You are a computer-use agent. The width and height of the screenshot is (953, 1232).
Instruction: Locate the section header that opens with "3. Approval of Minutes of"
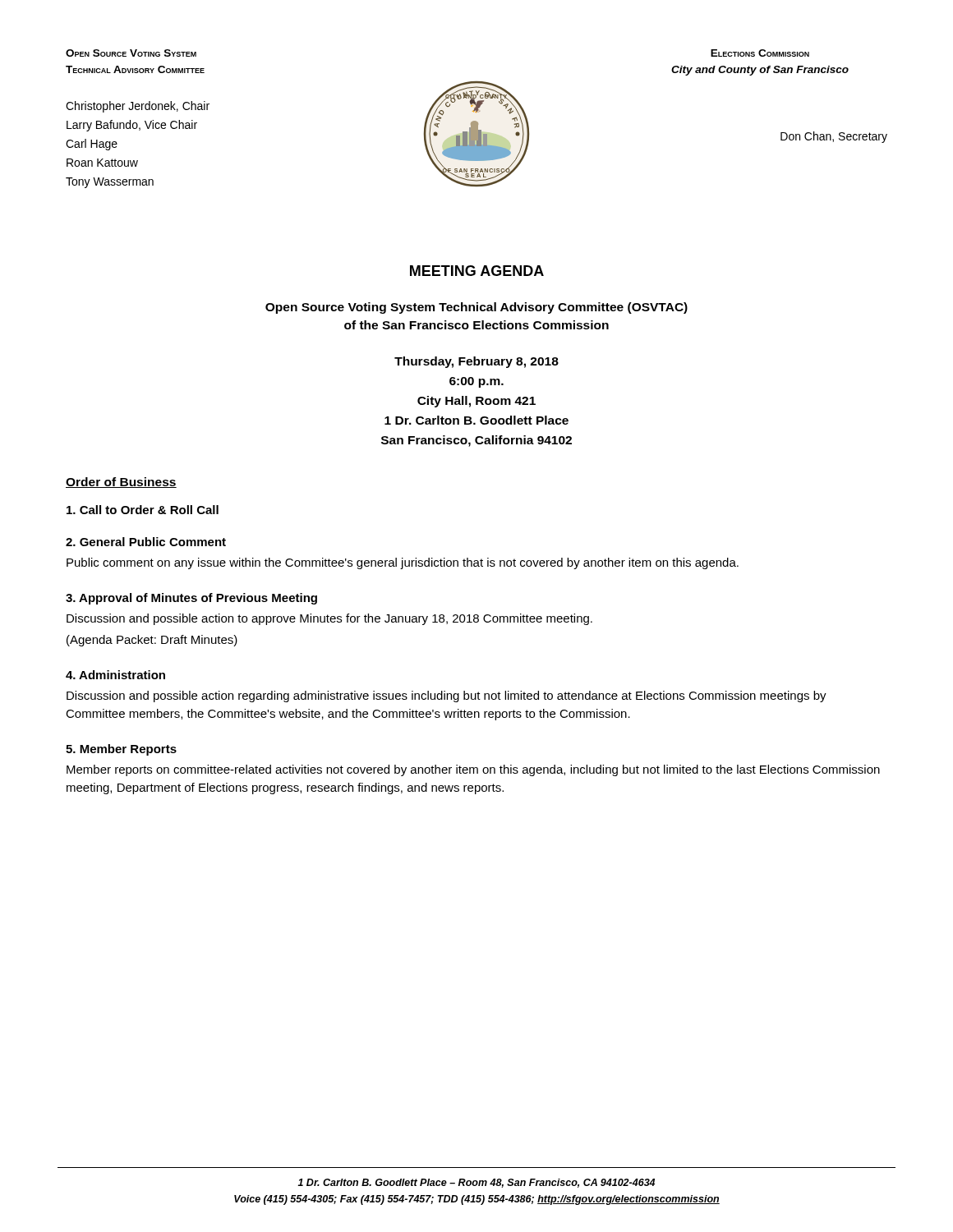[x=192, y=597]
